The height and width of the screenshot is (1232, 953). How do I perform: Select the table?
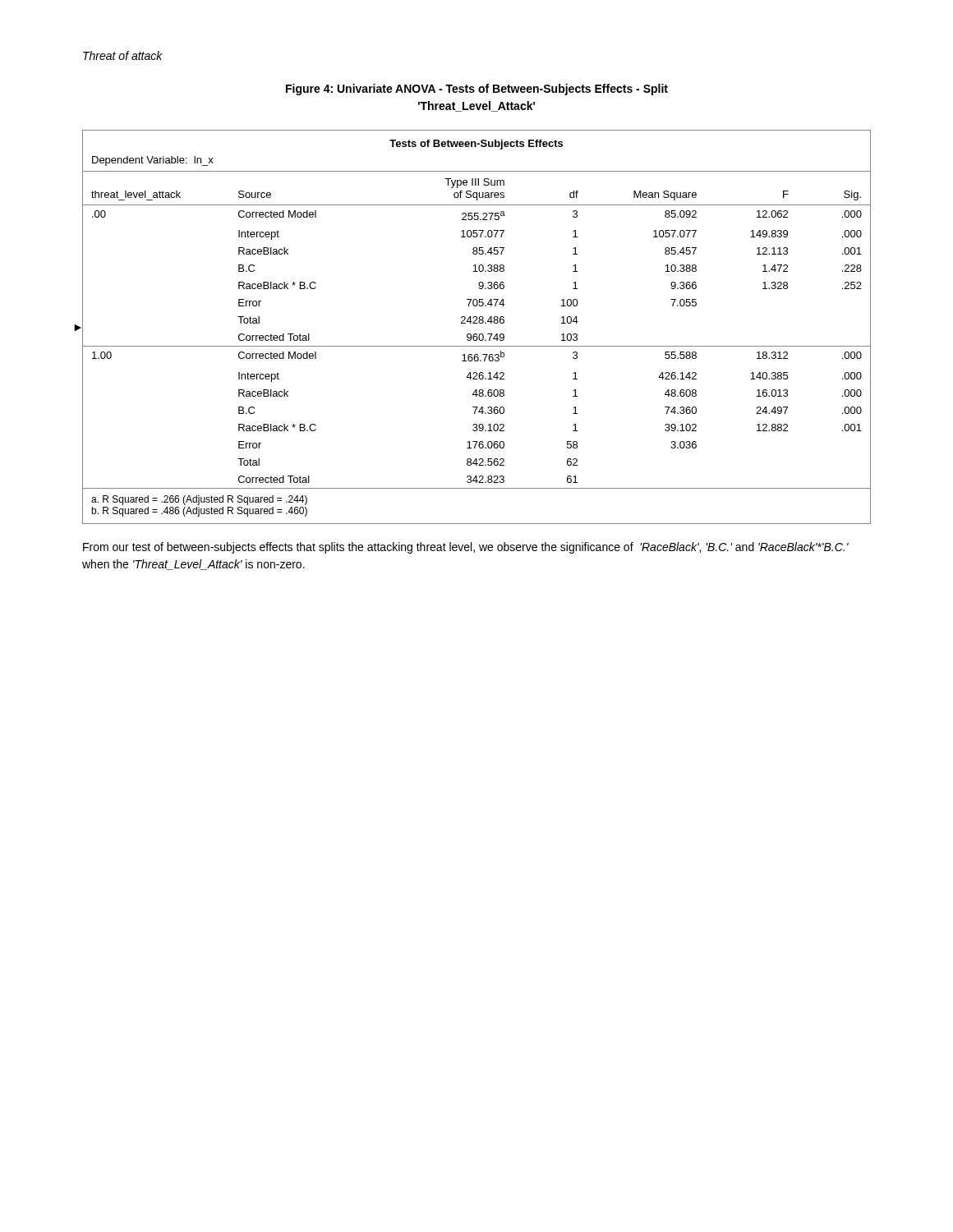pyautogui.click(x=476, y=327)
